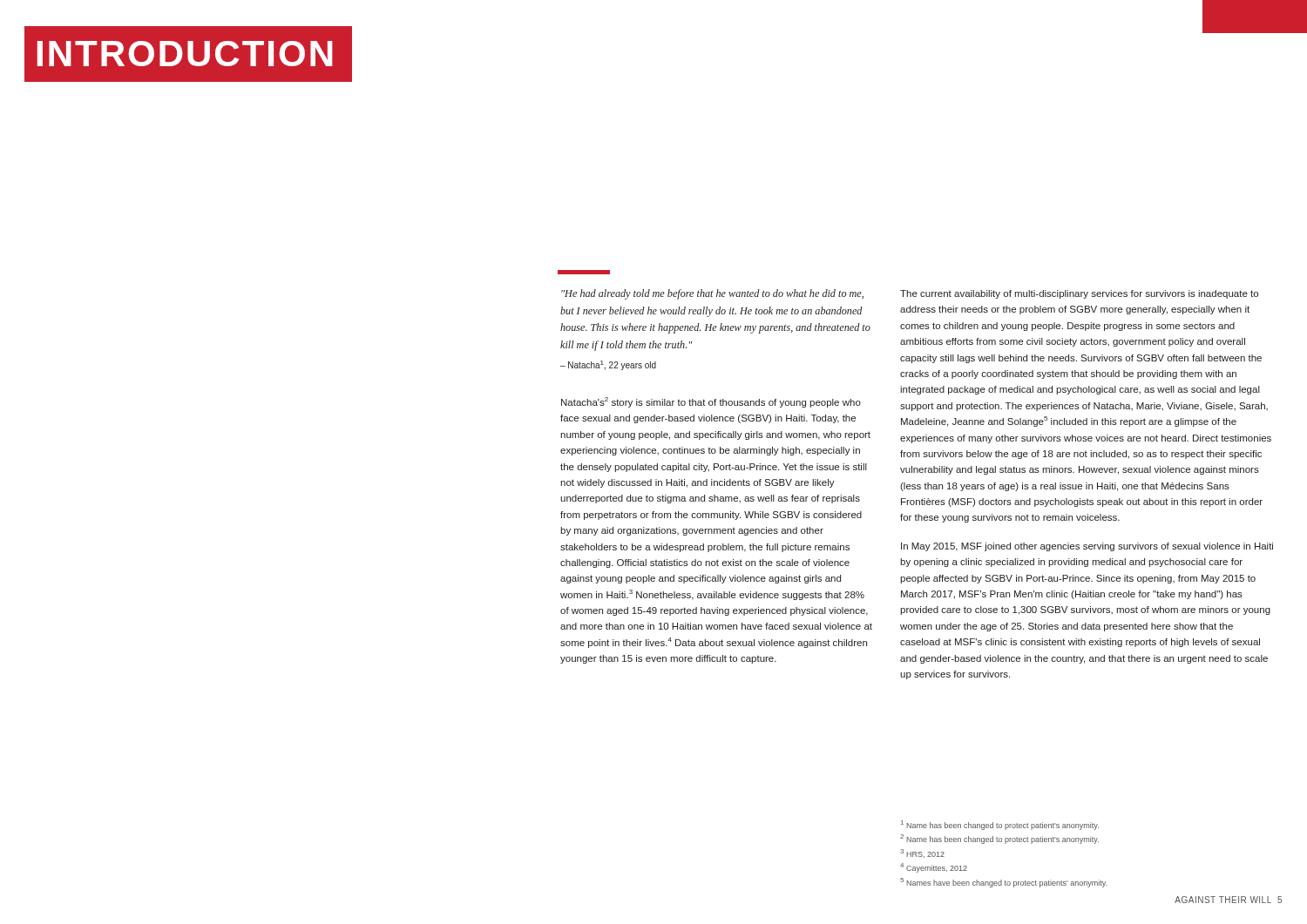Locate the block starting "The current availability of multi-disciplinary services for"
The width and height of the screenshot is (1307, 924).
click(x=1087, y=484)
